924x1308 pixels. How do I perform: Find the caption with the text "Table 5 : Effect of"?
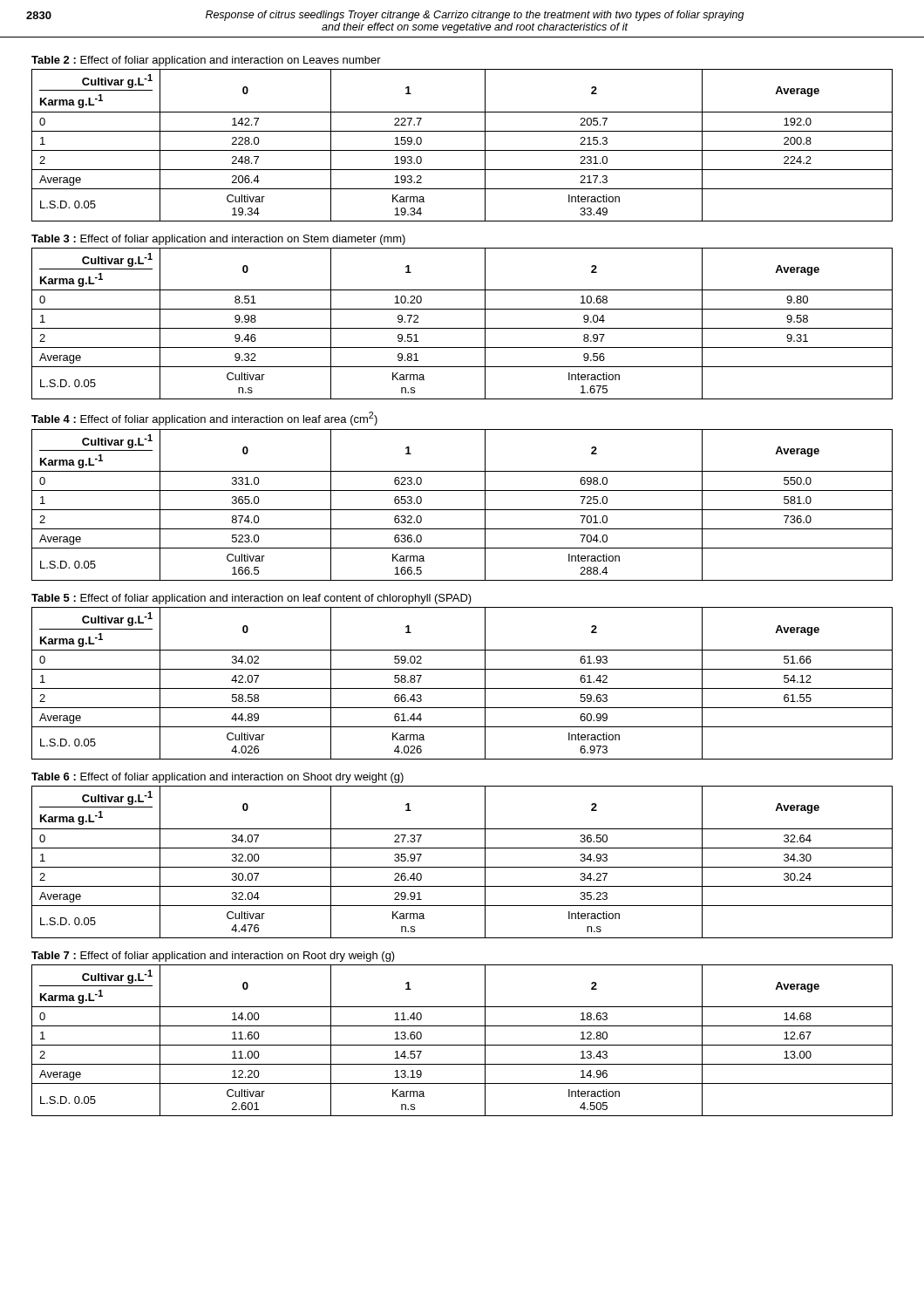(x=252, y=598)
